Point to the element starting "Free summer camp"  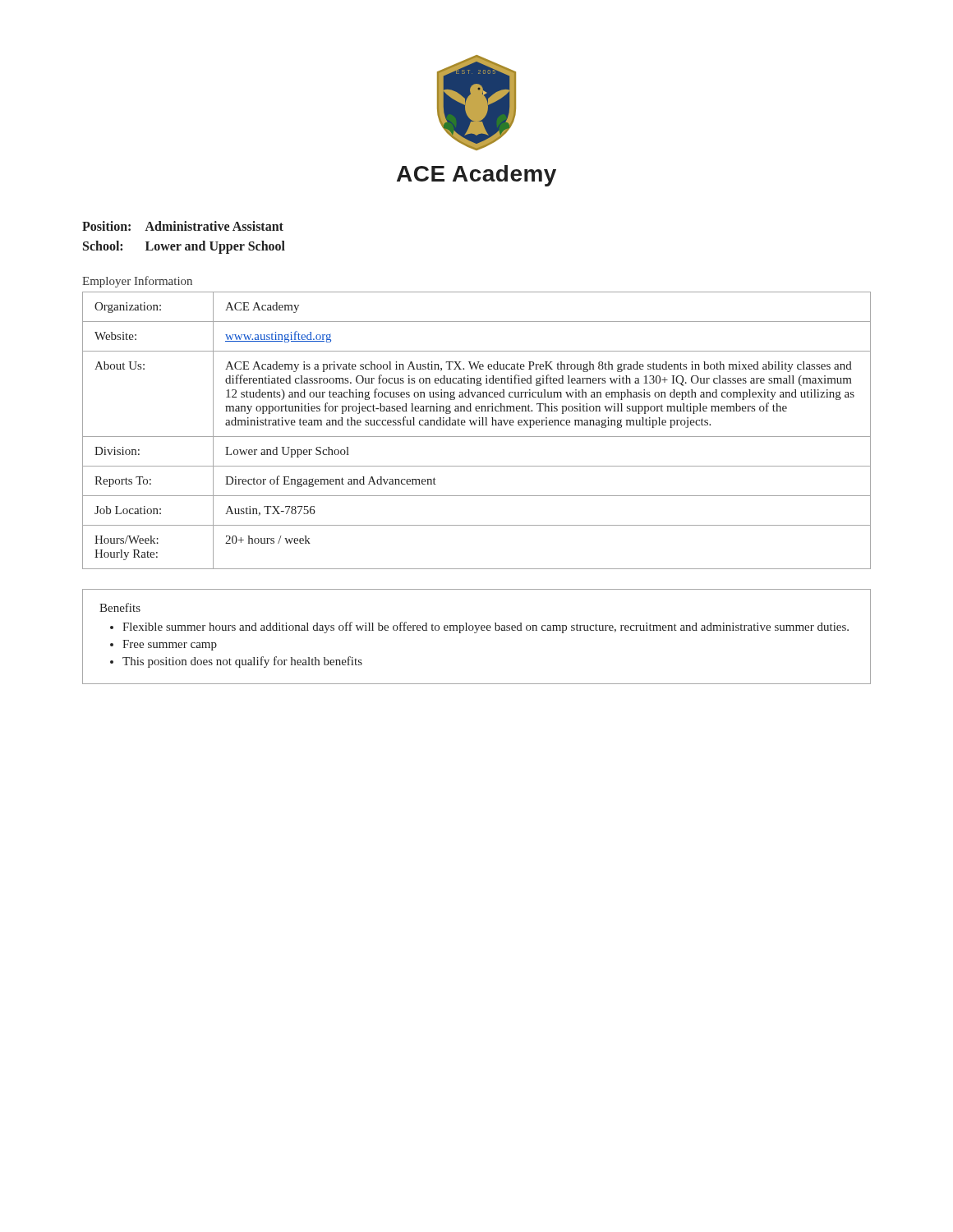(x=170, y=644)
